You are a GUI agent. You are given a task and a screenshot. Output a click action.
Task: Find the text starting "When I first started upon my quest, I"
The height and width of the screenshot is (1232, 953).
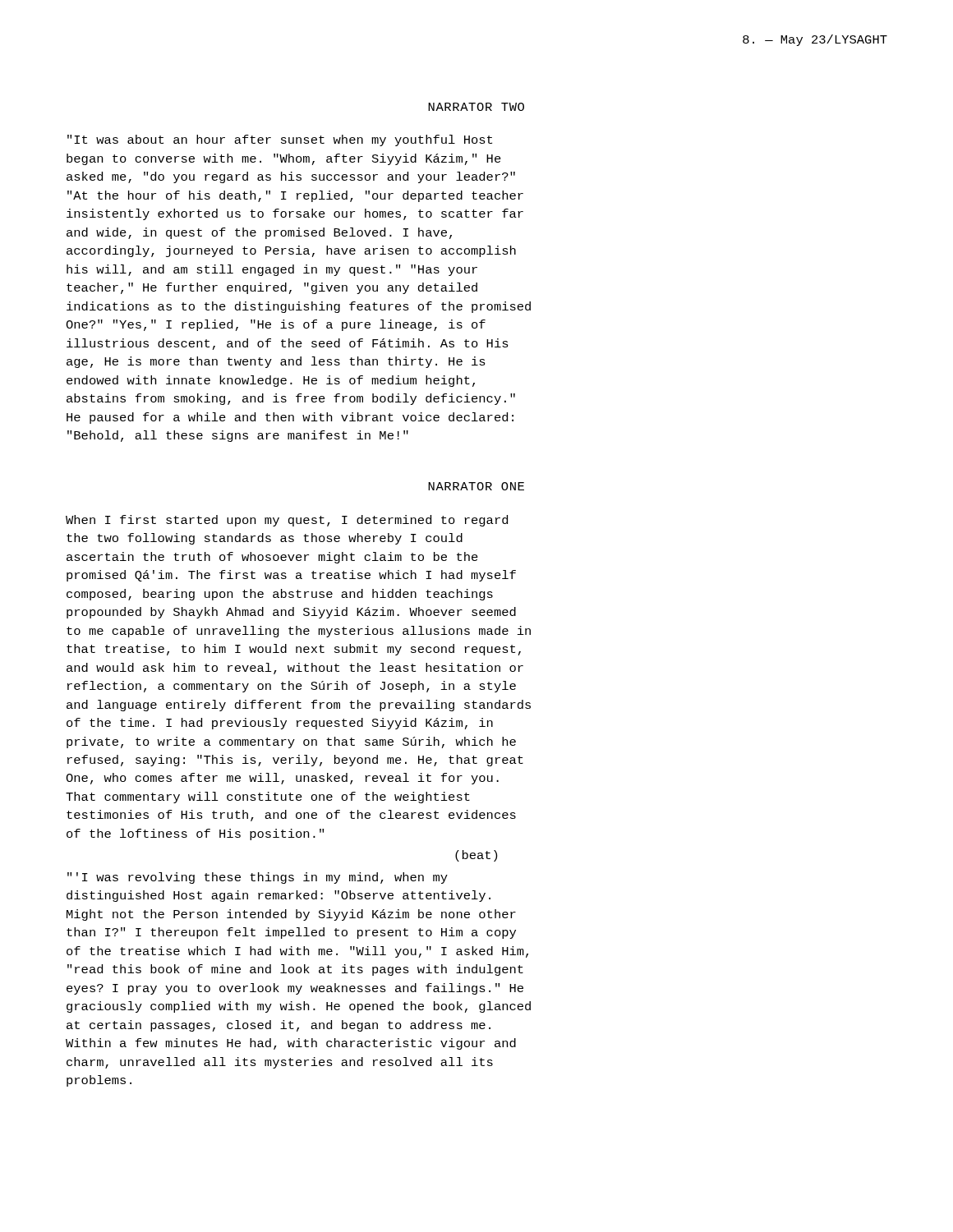pyautogui.click(x=299, y=677)
